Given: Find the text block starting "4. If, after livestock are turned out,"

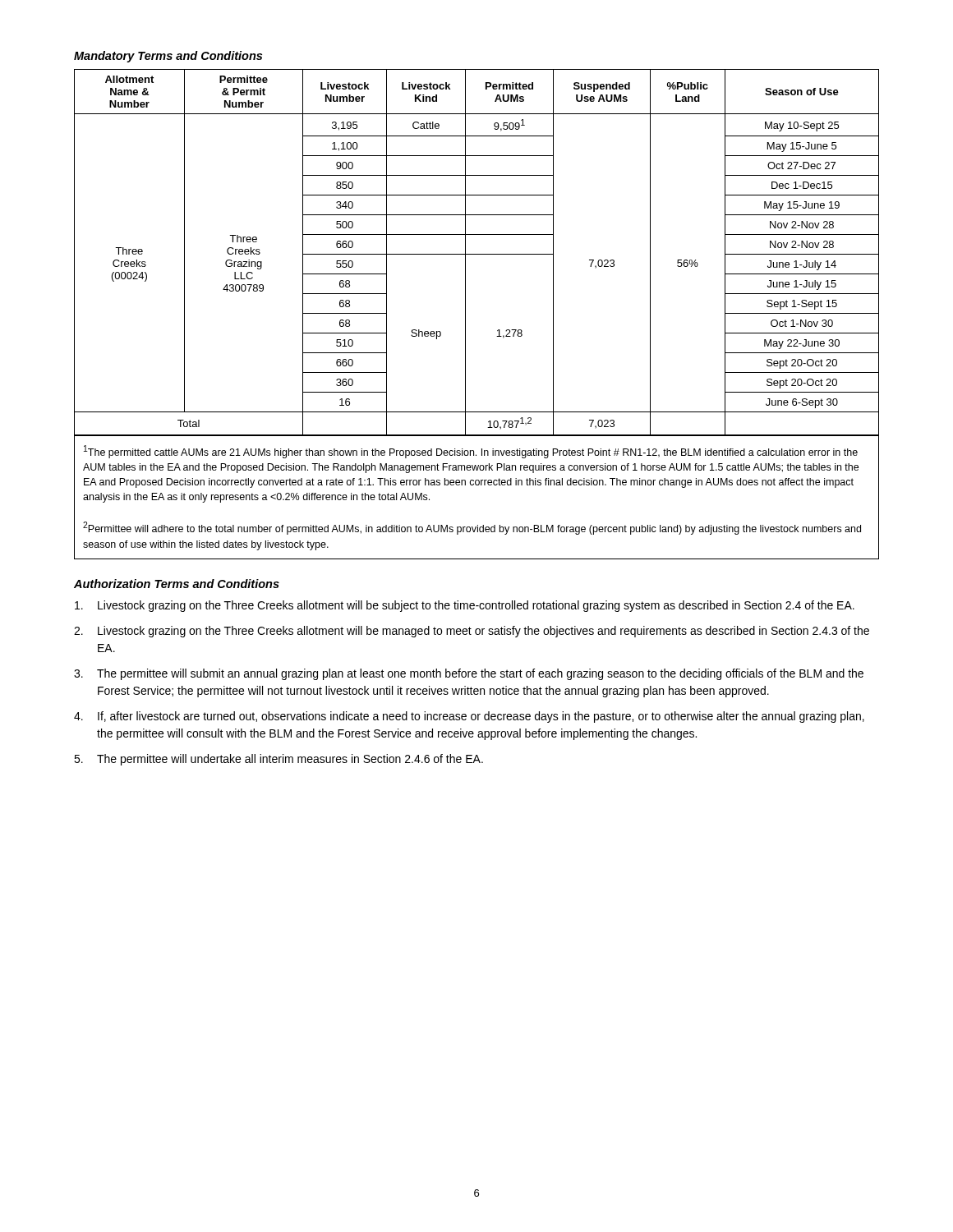Looking at the screenshot, I should coord(476,725).
